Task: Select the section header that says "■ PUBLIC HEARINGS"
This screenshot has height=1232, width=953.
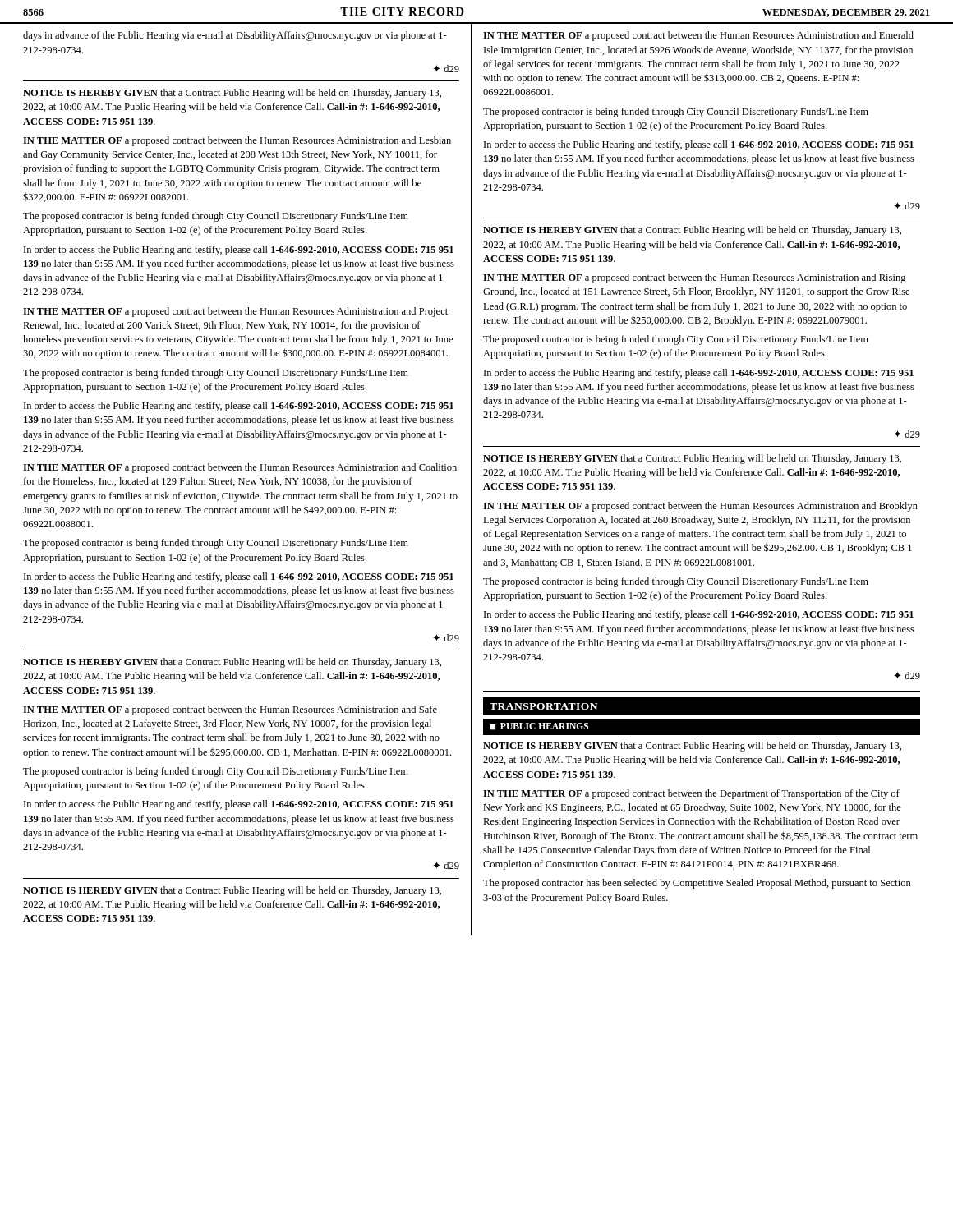Action: [539, 727]
